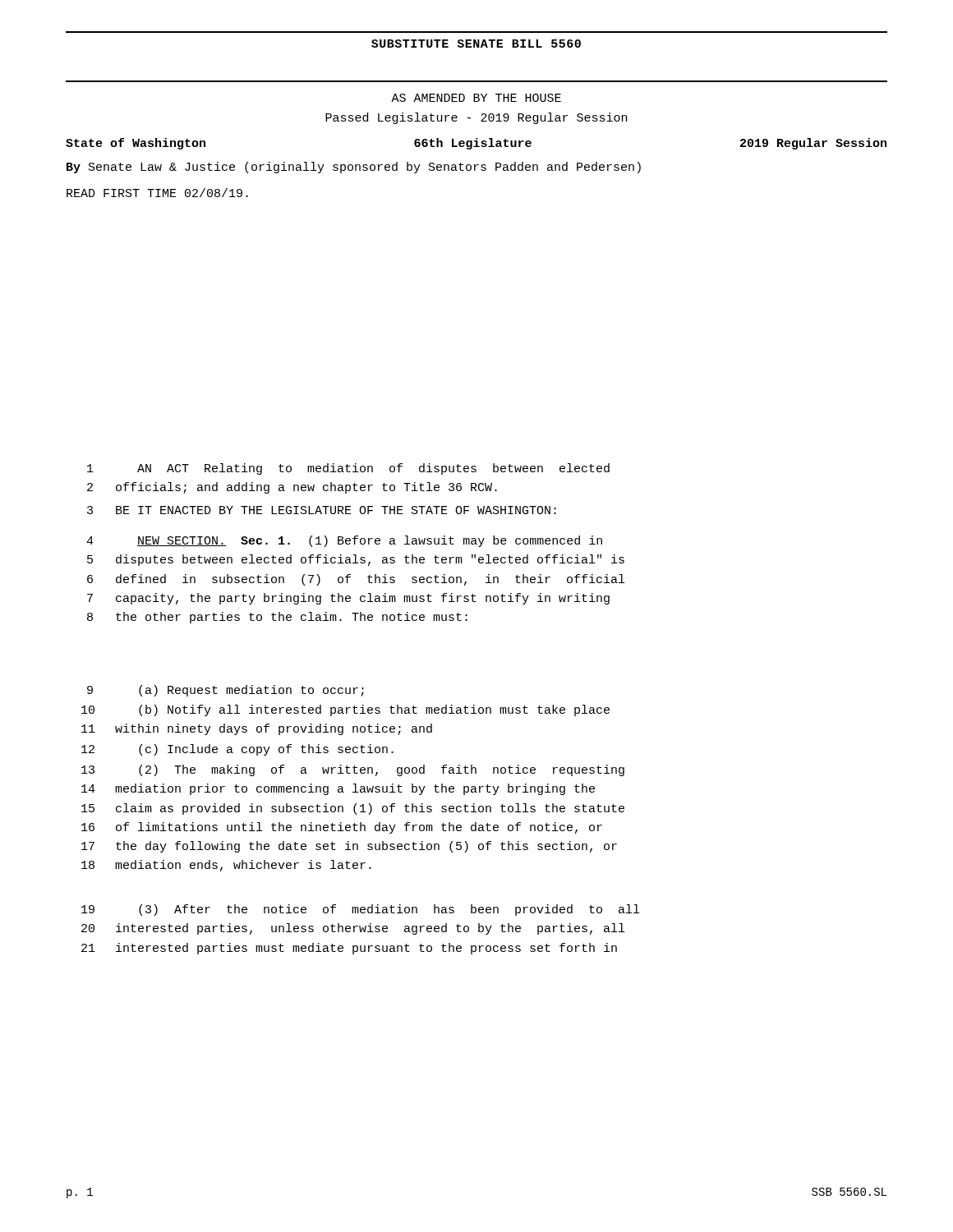Navigate to the passage starting "1 AN ACT Relating to mediation of disputes"
The height and width of the screenshot is (1232, 953).
click(476, 479)
